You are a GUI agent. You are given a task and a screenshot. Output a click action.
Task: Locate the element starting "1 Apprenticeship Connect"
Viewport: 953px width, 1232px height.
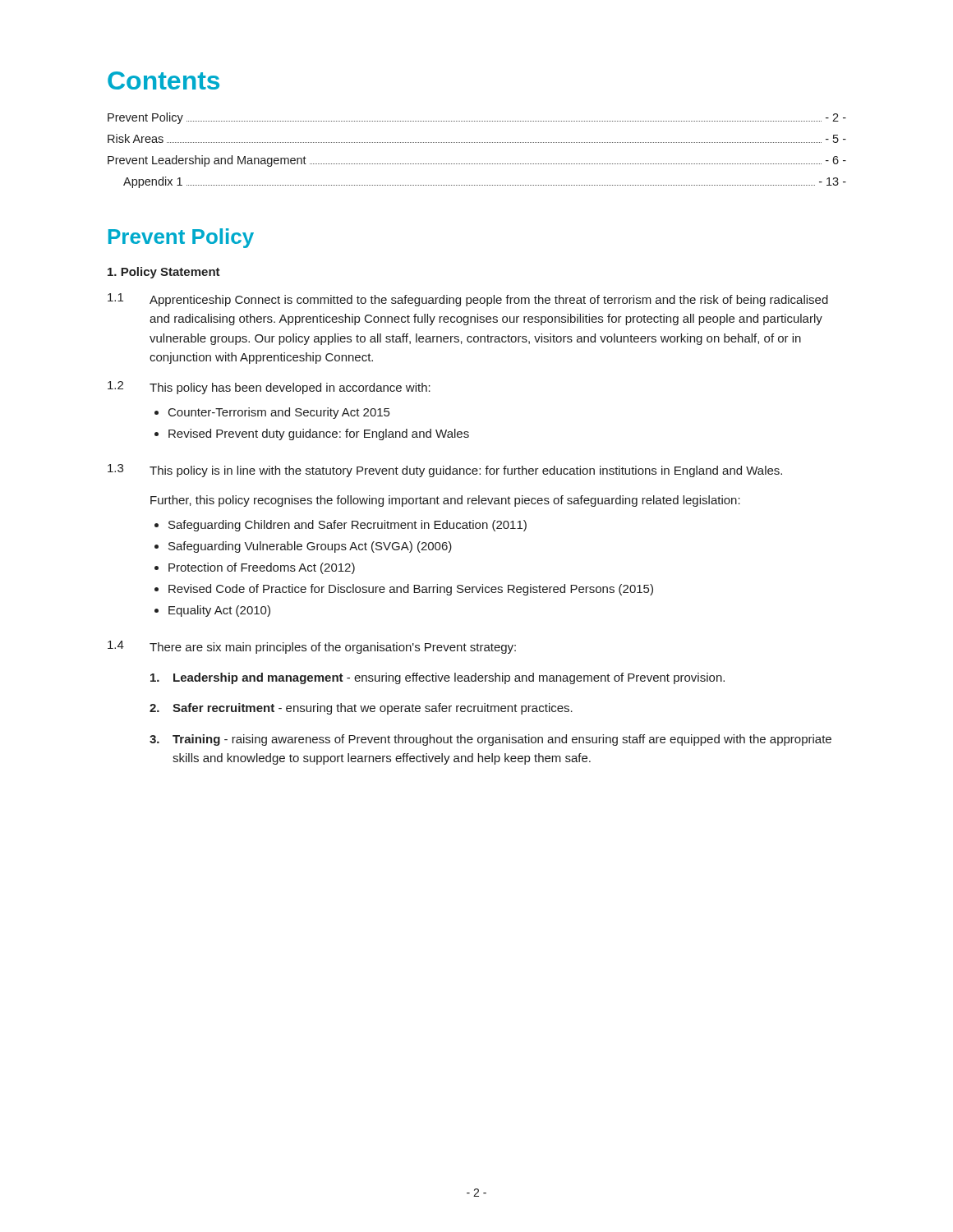coord(476,328)
